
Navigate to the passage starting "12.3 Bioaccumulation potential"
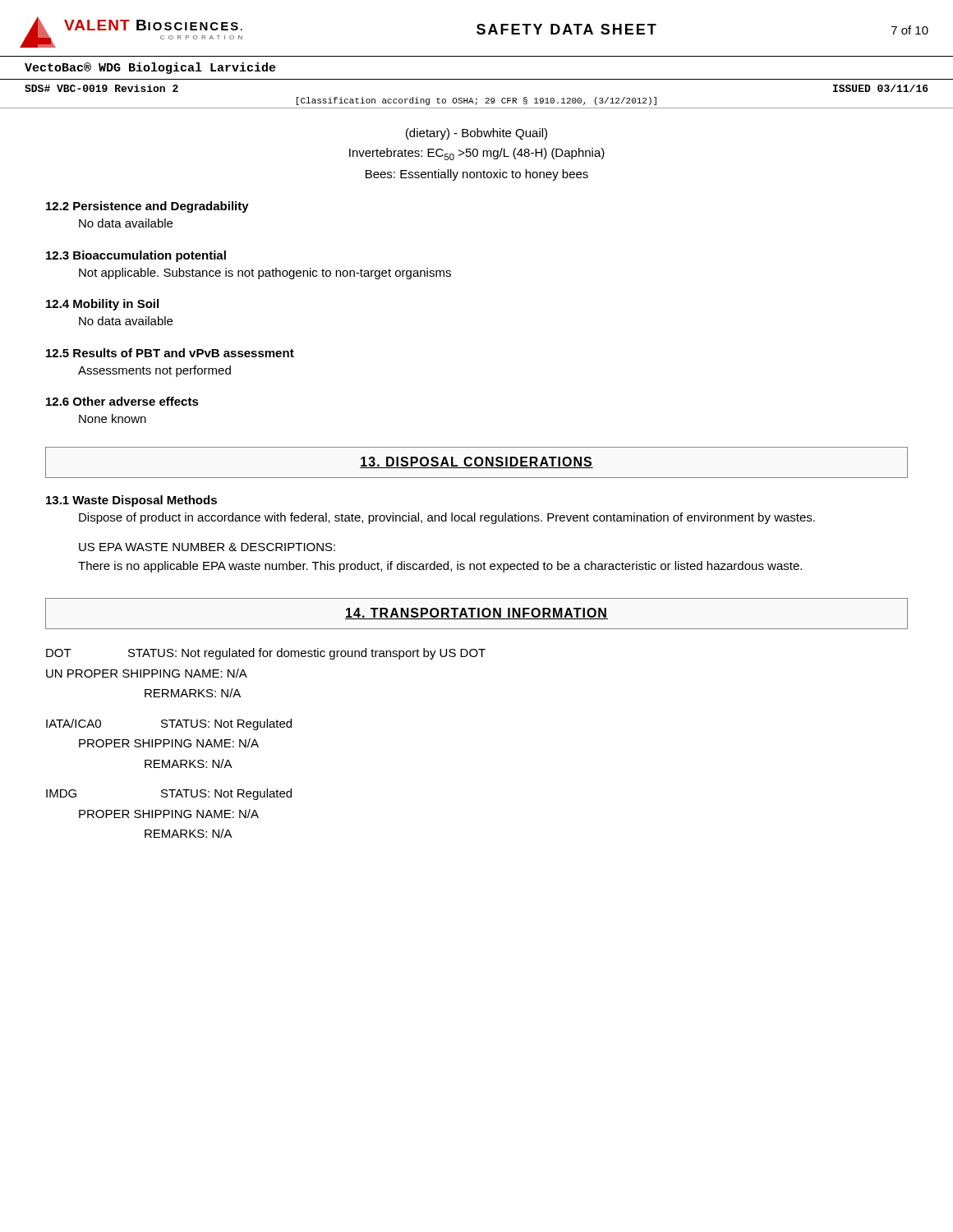136,256
